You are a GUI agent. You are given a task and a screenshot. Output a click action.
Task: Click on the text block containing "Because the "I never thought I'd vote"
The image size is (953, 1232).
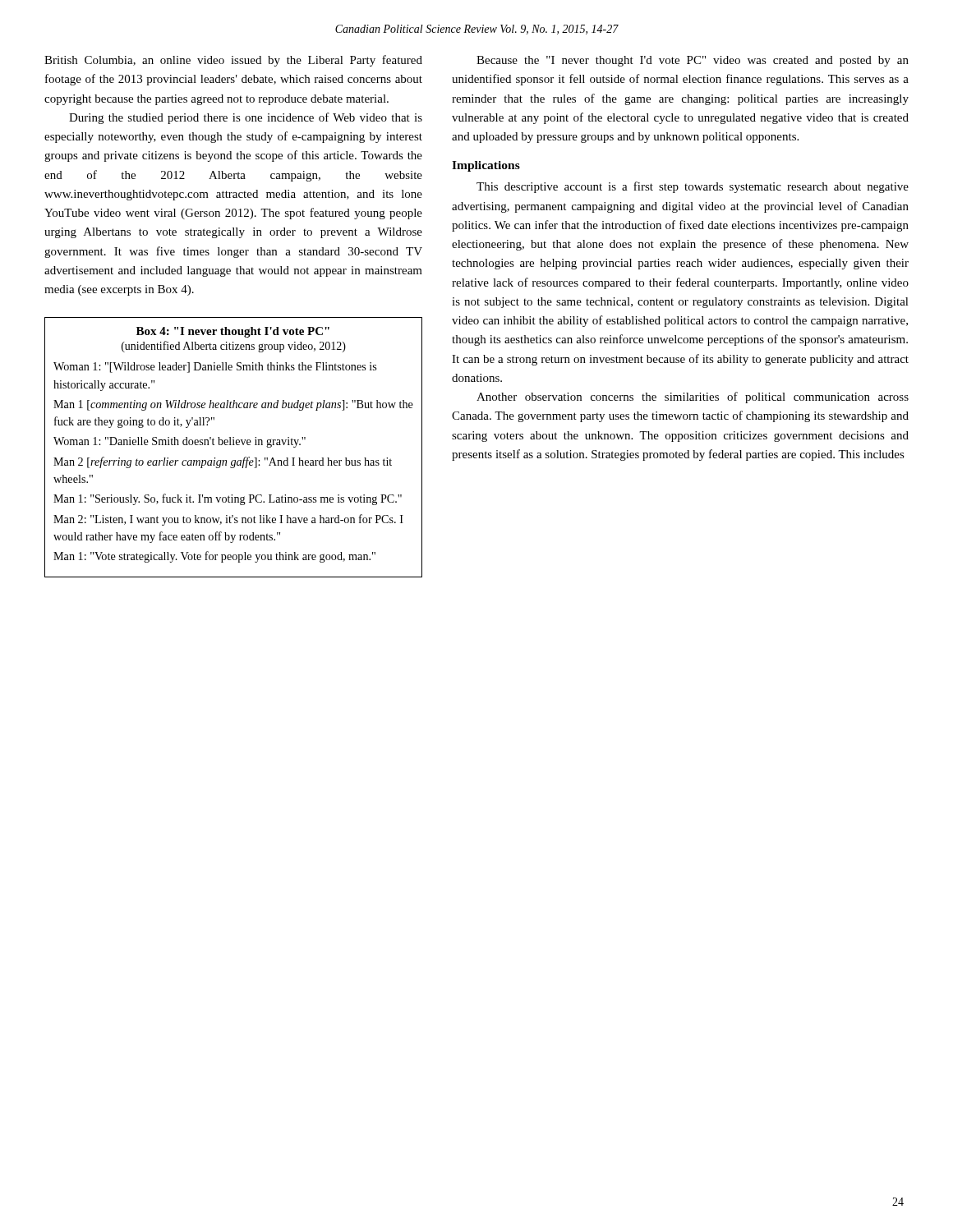tap(680, 99)
